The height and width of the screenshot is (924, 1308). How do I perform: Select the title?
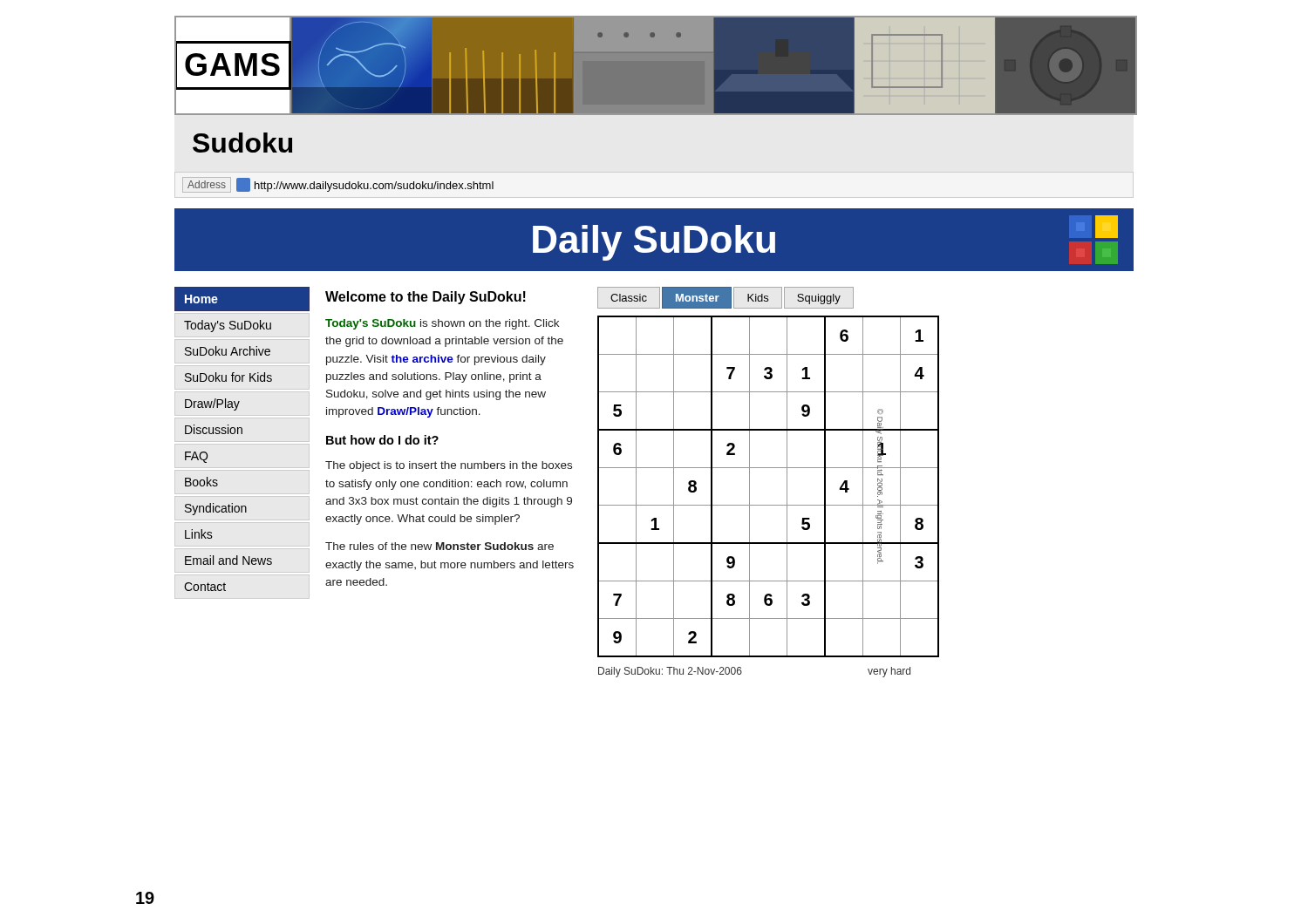[x=654, y=143]
